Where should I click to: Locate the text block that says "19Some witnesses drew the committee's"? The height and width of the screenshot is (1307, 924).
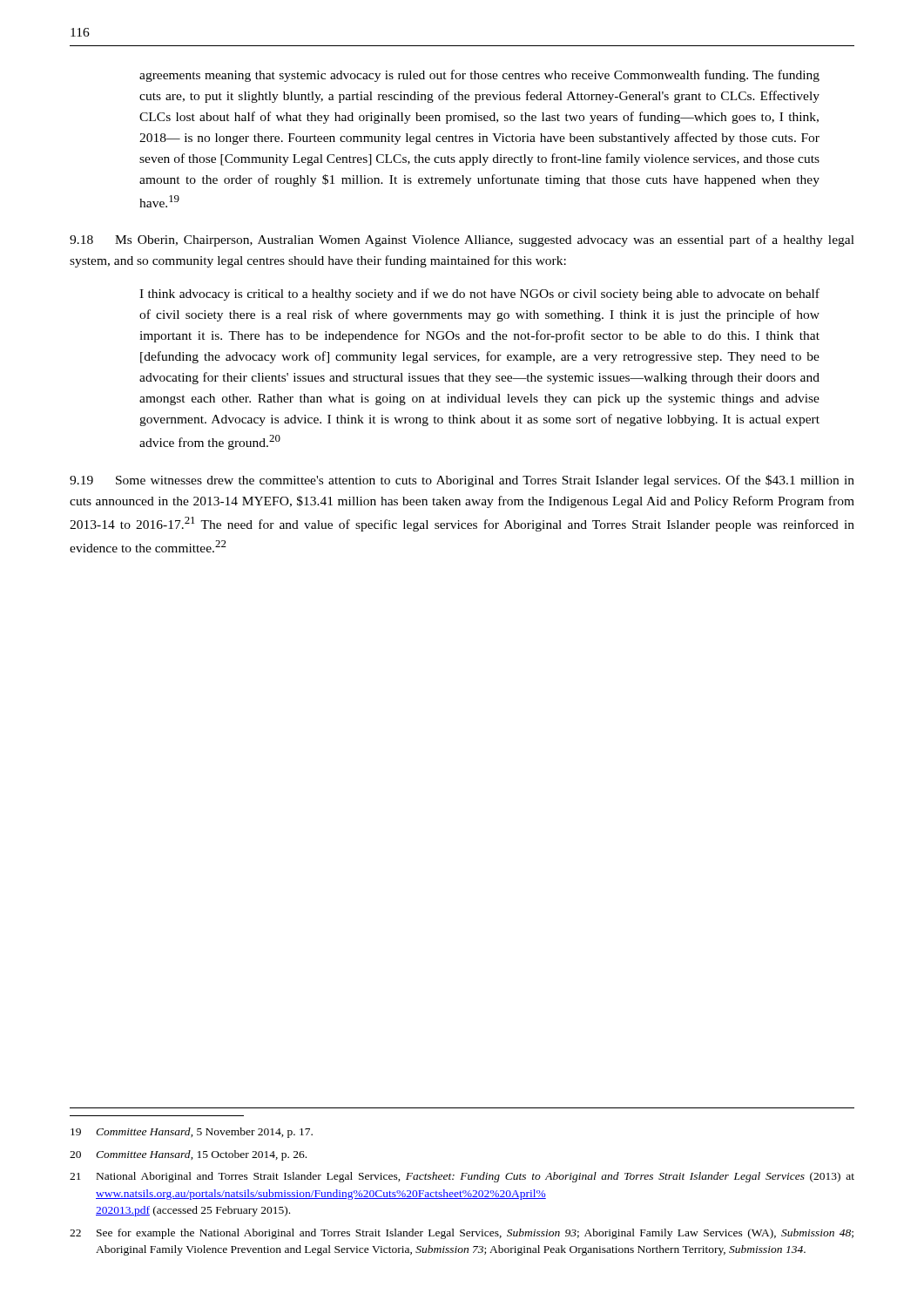point(462,512)
